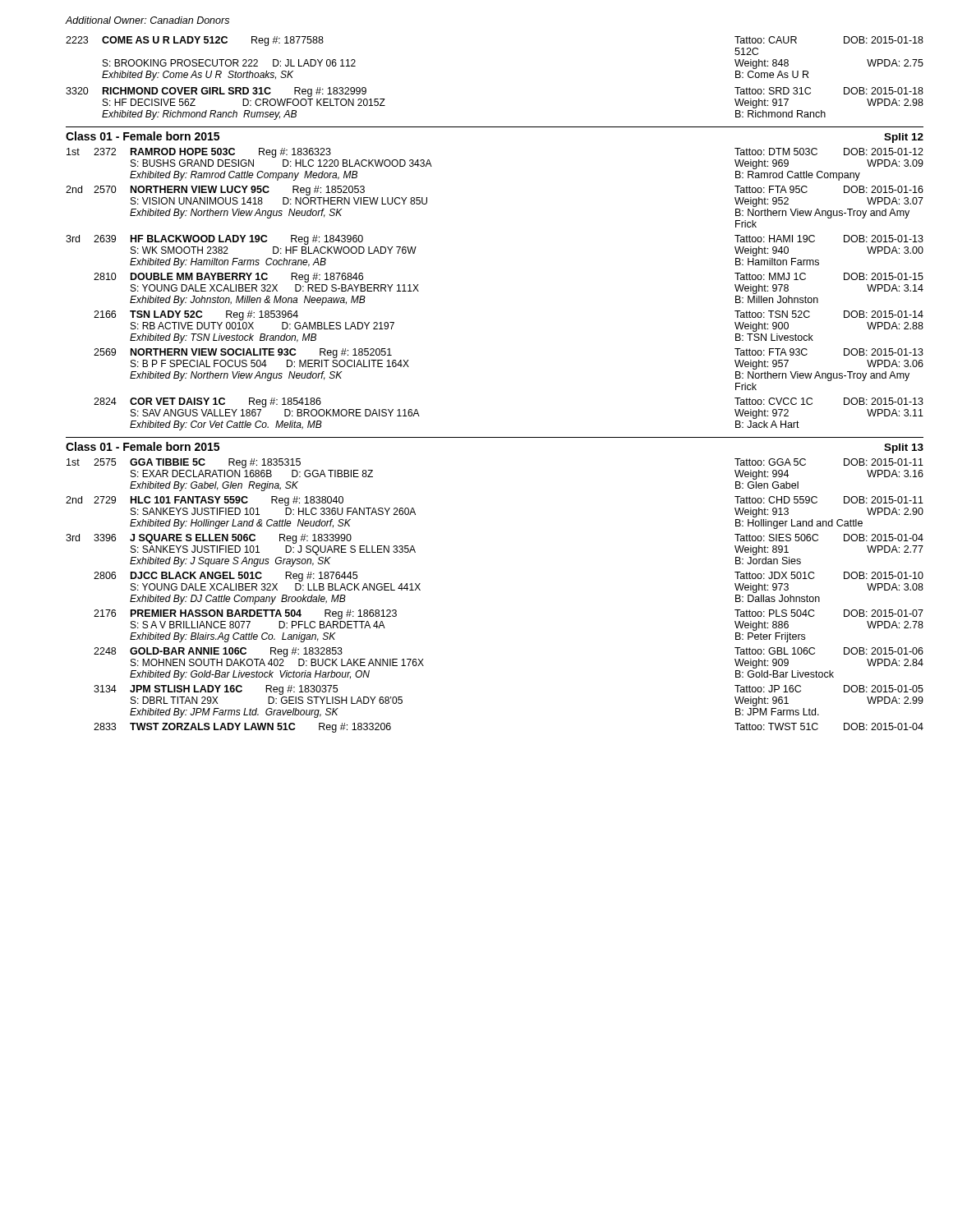Locate the list item containing "2nd 2729 HLC 101"
953x1232 pixels.
coord(106,501)
